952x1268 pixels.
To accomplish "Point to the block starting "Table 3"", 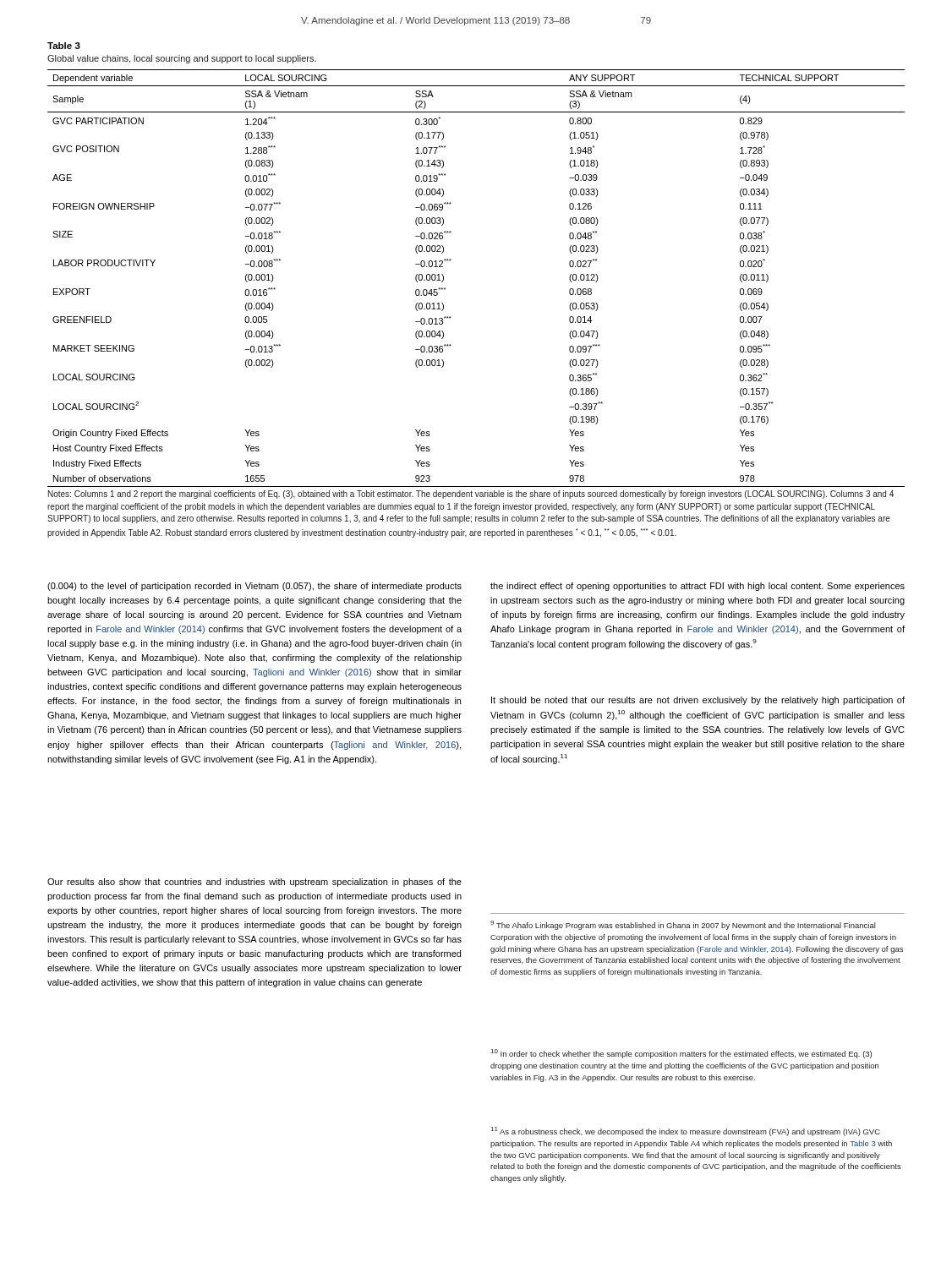I will coord(64,46).
